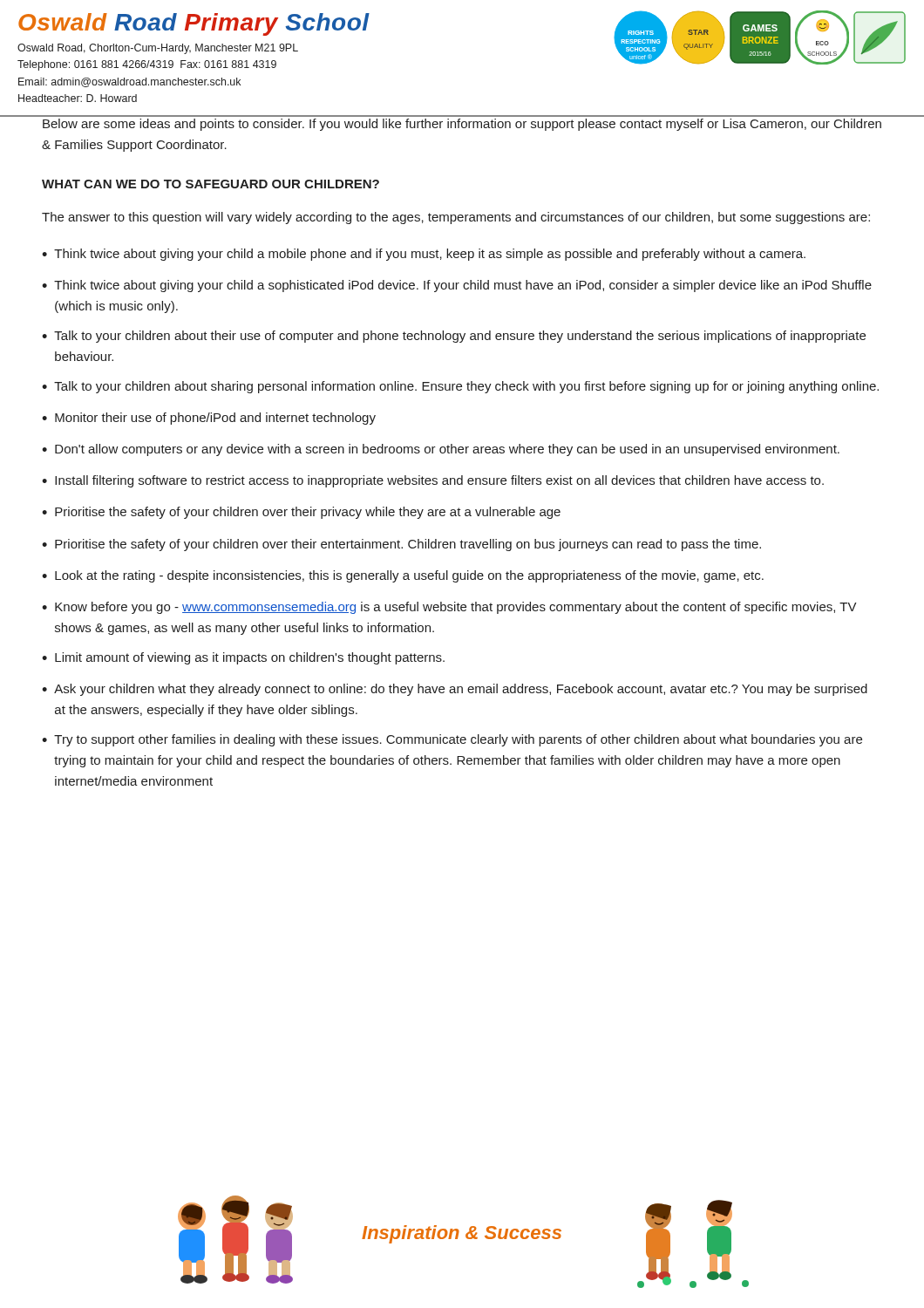Click on the text starting "• Install filtering"
This screenshot has width=924, height=1308.
pos(462,482)
